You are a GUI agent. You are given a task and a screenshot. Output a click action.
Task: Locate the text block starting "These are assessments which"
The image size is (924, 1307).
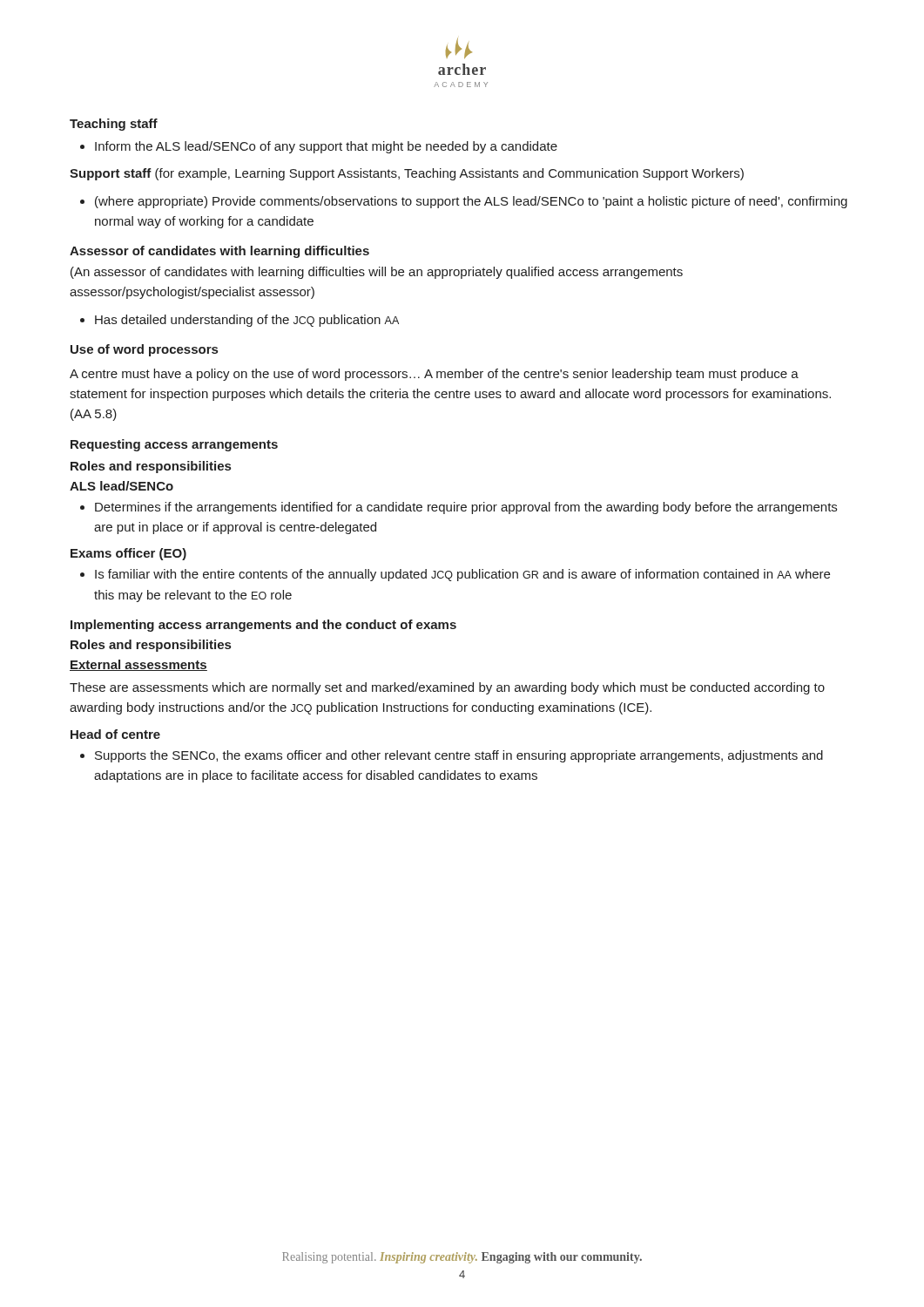(447, 697)
